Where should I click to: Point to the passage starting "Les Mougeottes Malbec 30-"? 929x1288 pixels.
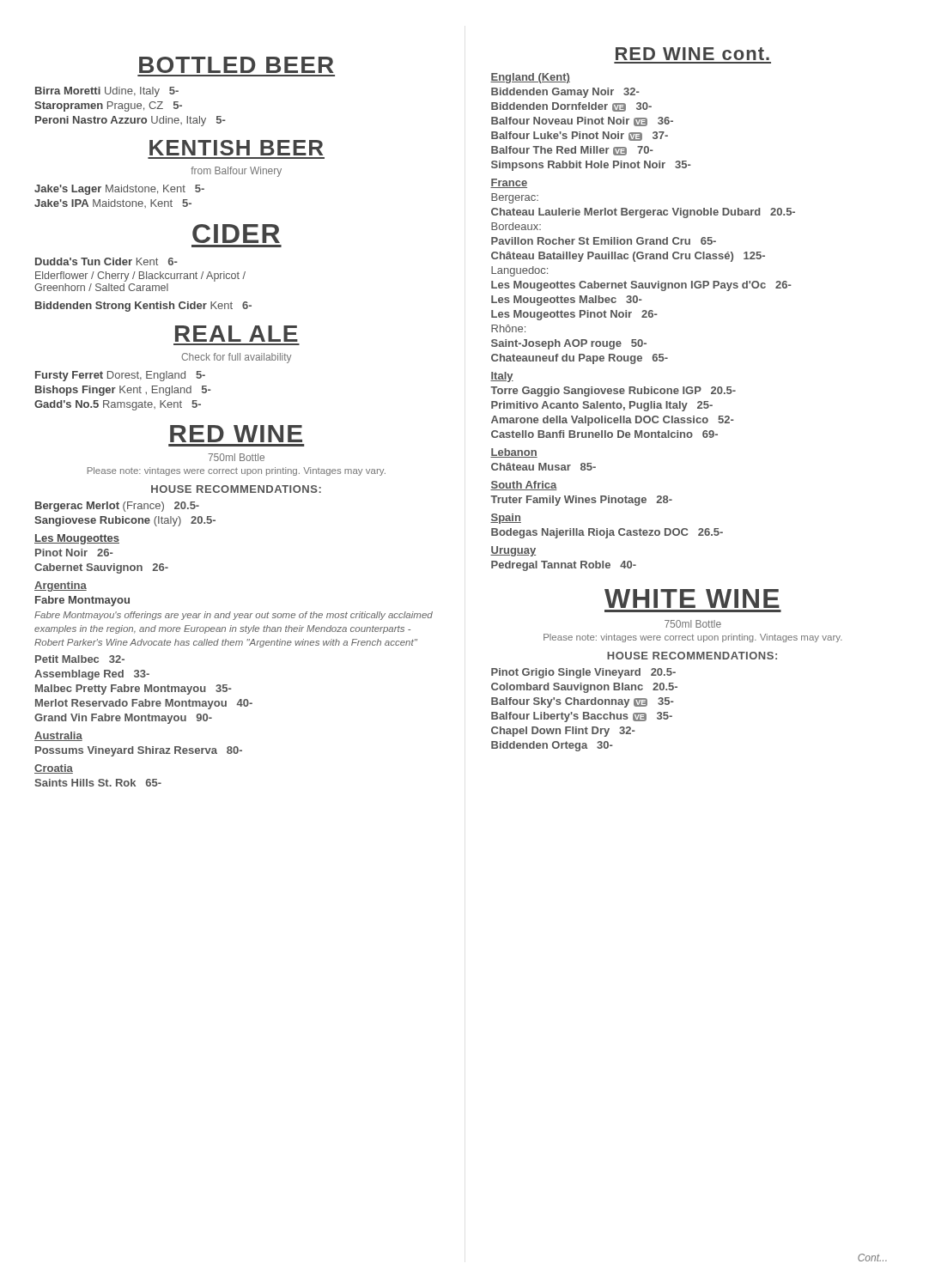566,299
